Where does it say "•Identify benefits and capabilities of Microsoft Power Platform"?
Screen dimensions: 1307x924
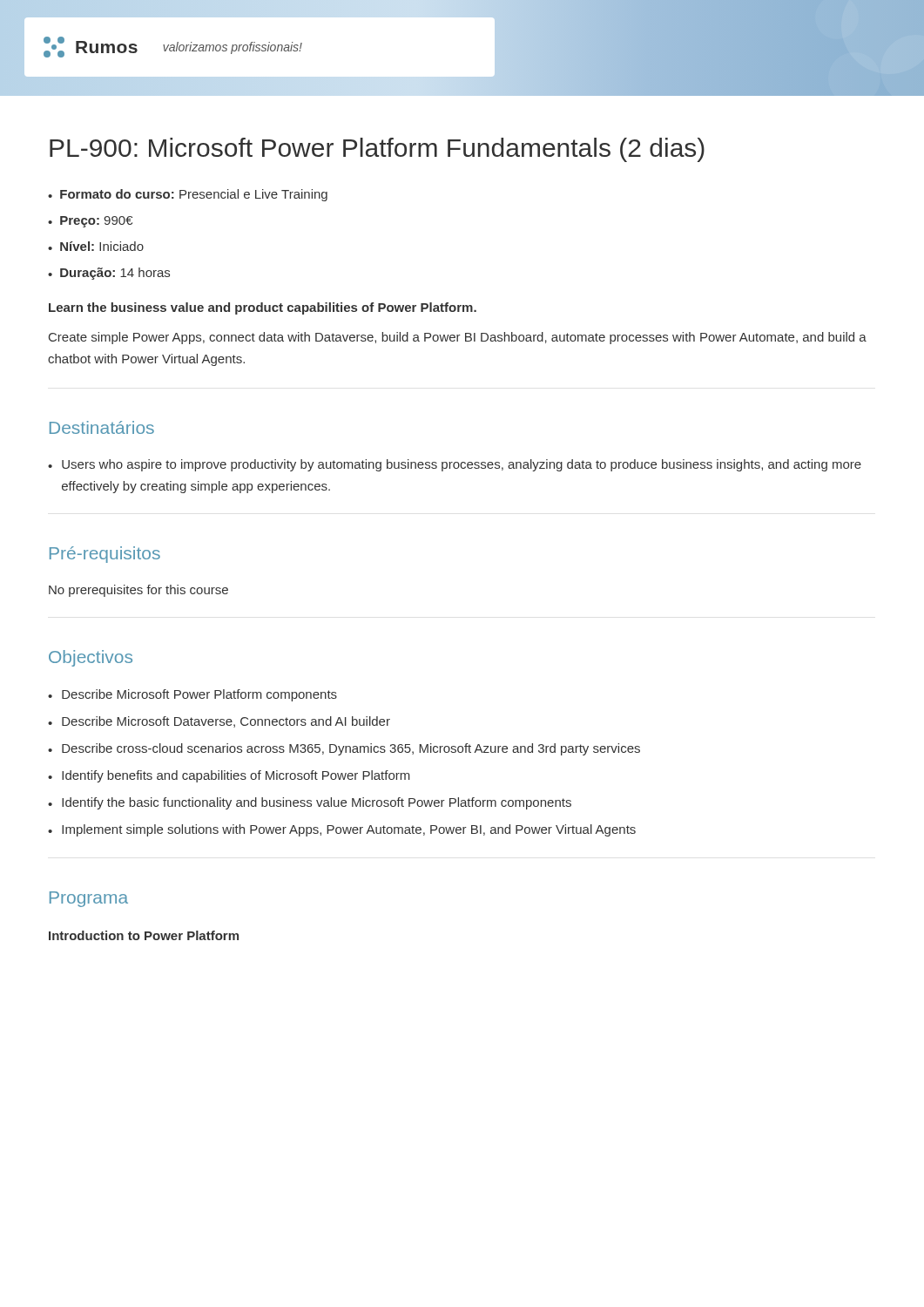click(229, 776)
